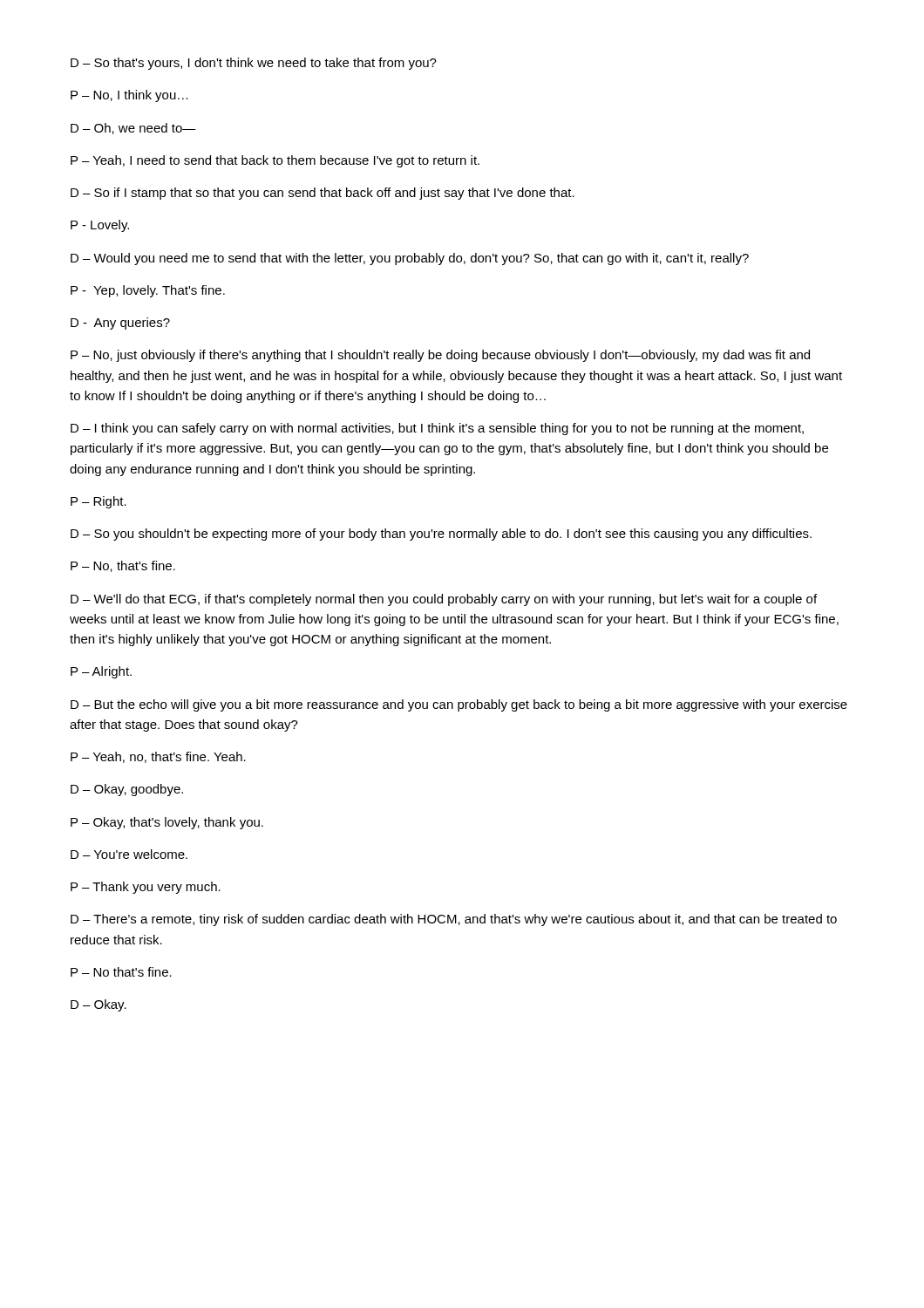Click on the text block starting "D – Okay."
Image resolution: width=924 pixels, height=1308 pixels.
click(98, 1004)
